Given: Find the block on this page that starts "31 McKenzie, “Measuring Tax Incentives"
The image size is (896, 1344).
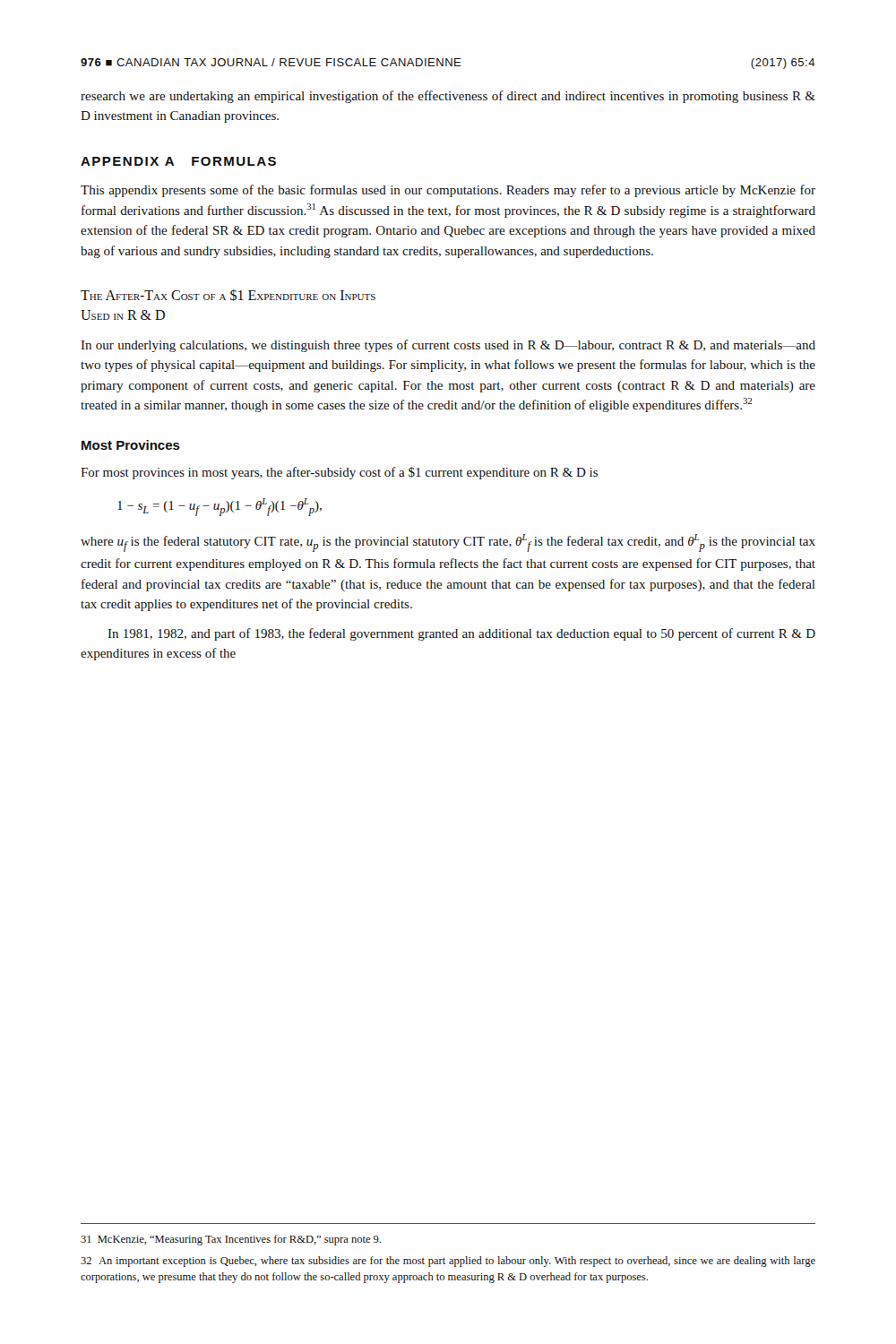Looking at the screenshot, I should coord(231,1239).
